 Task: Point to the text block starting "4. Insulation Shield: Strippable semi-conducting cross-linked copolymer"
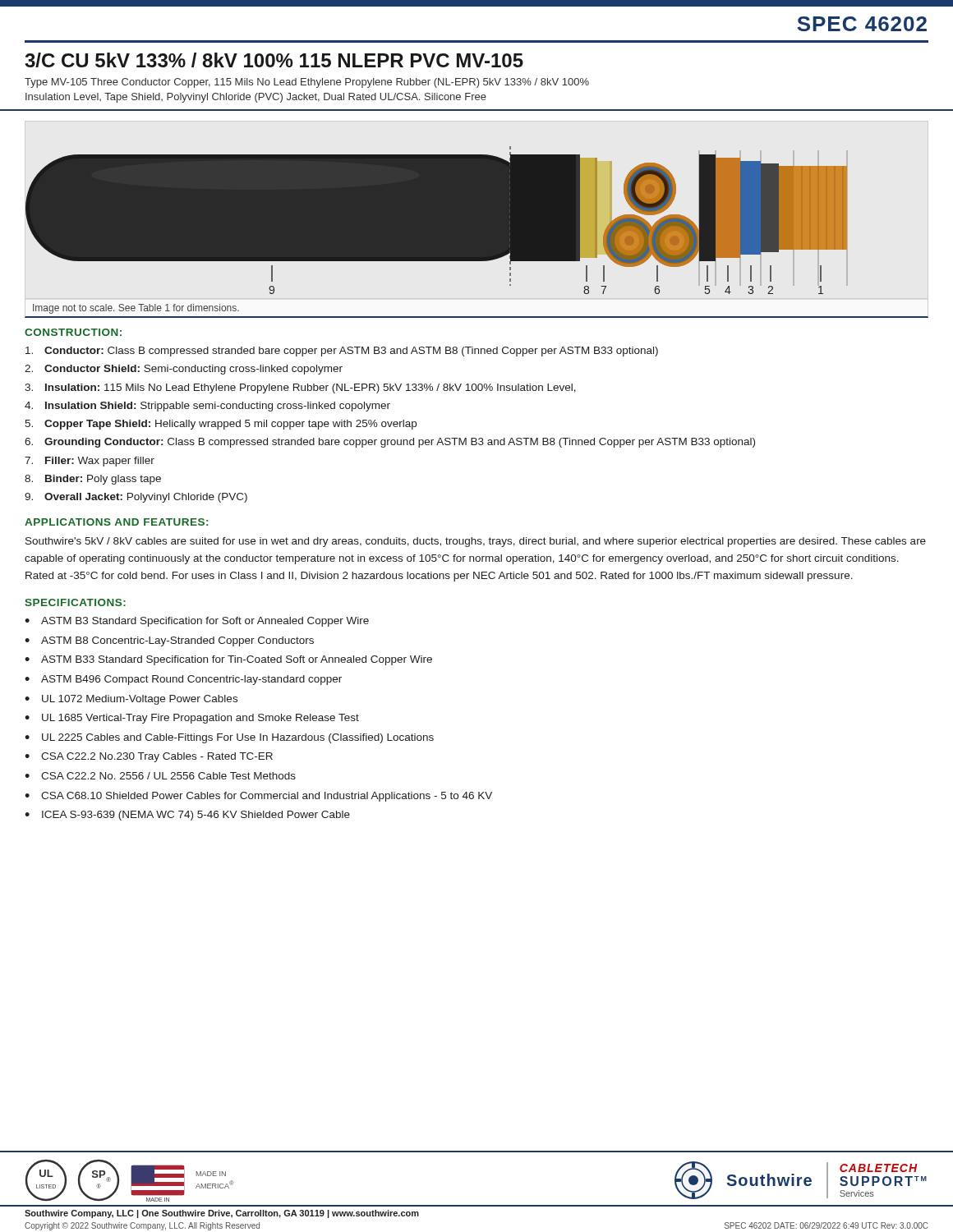click(x=207, y=406)
